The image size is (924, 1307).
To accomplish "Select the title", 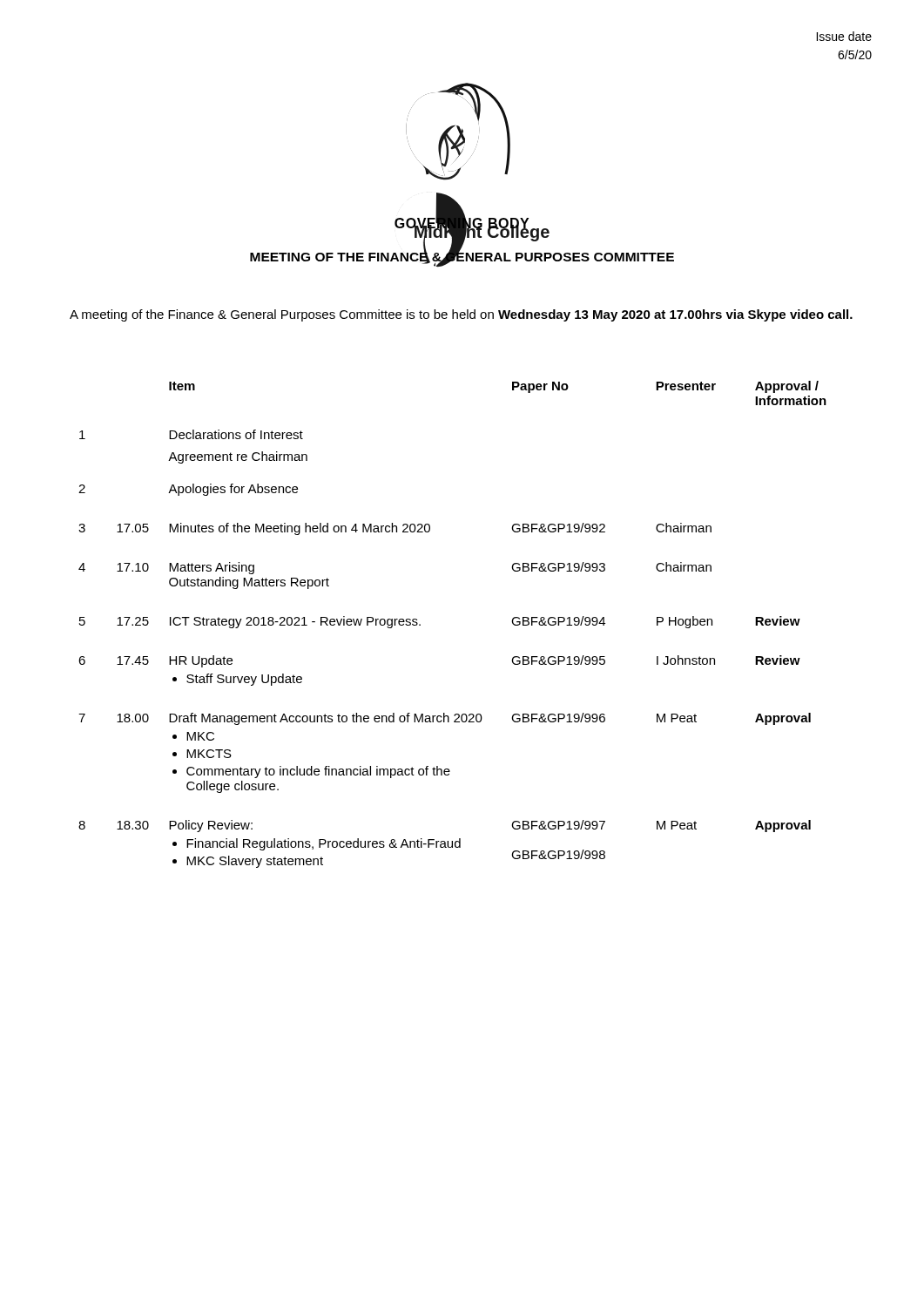I will [x=462, y=223].
